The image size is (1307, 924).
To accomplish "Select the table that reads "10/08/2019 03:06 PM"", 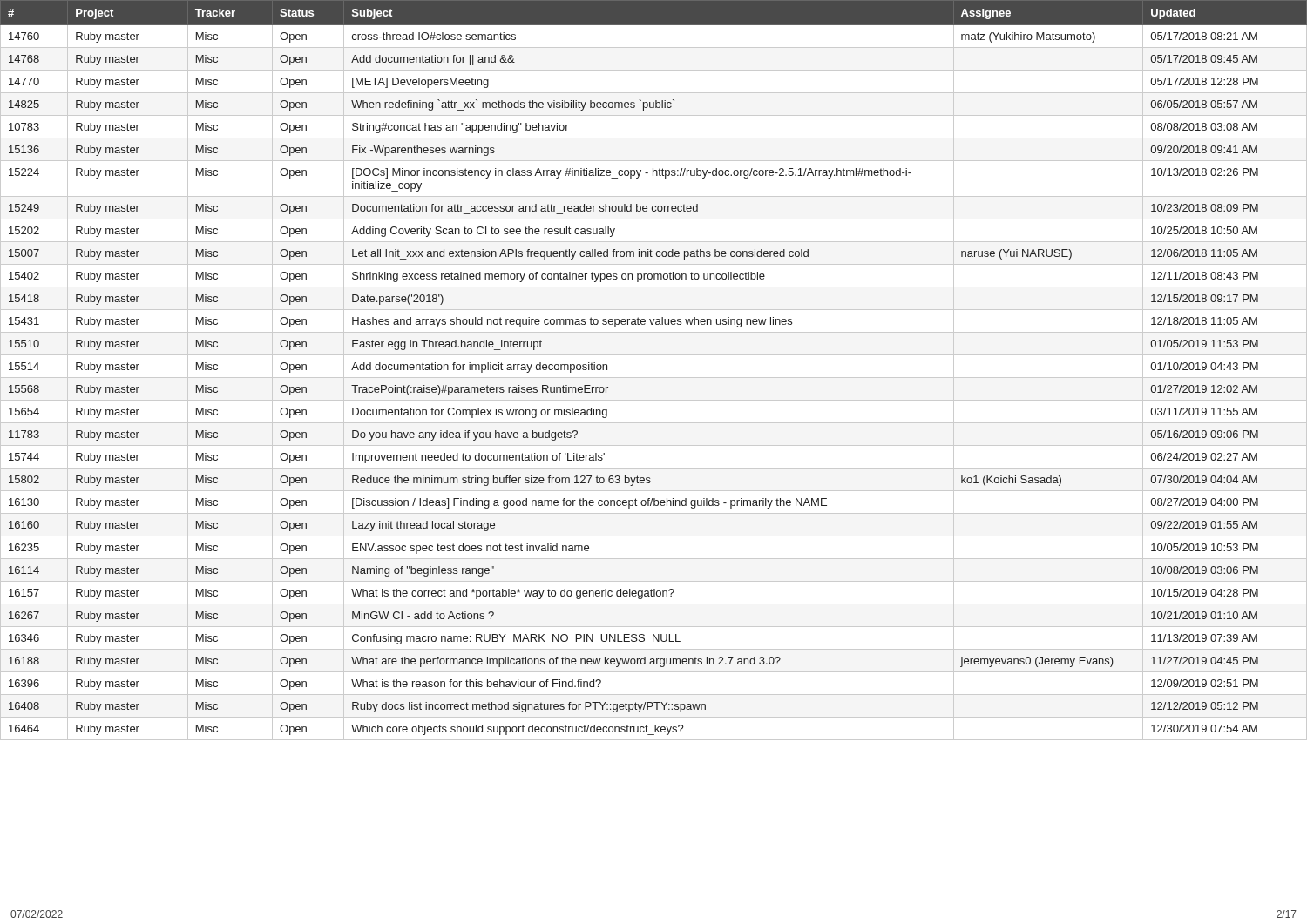I will tap(654, 370).
